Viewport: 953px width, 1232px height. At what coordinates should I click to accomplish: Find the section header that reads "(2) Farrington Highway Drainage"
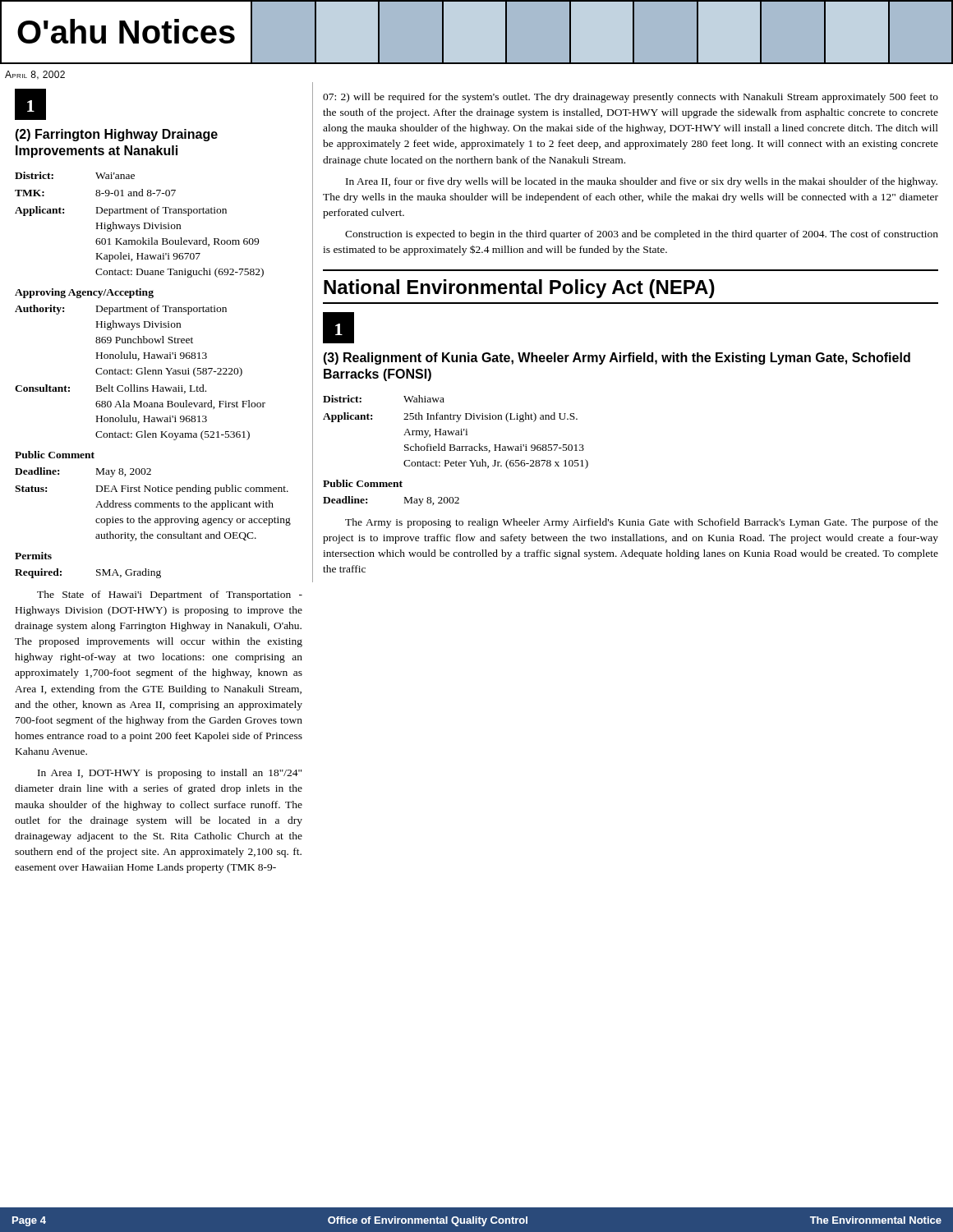(x=159, y=143)
